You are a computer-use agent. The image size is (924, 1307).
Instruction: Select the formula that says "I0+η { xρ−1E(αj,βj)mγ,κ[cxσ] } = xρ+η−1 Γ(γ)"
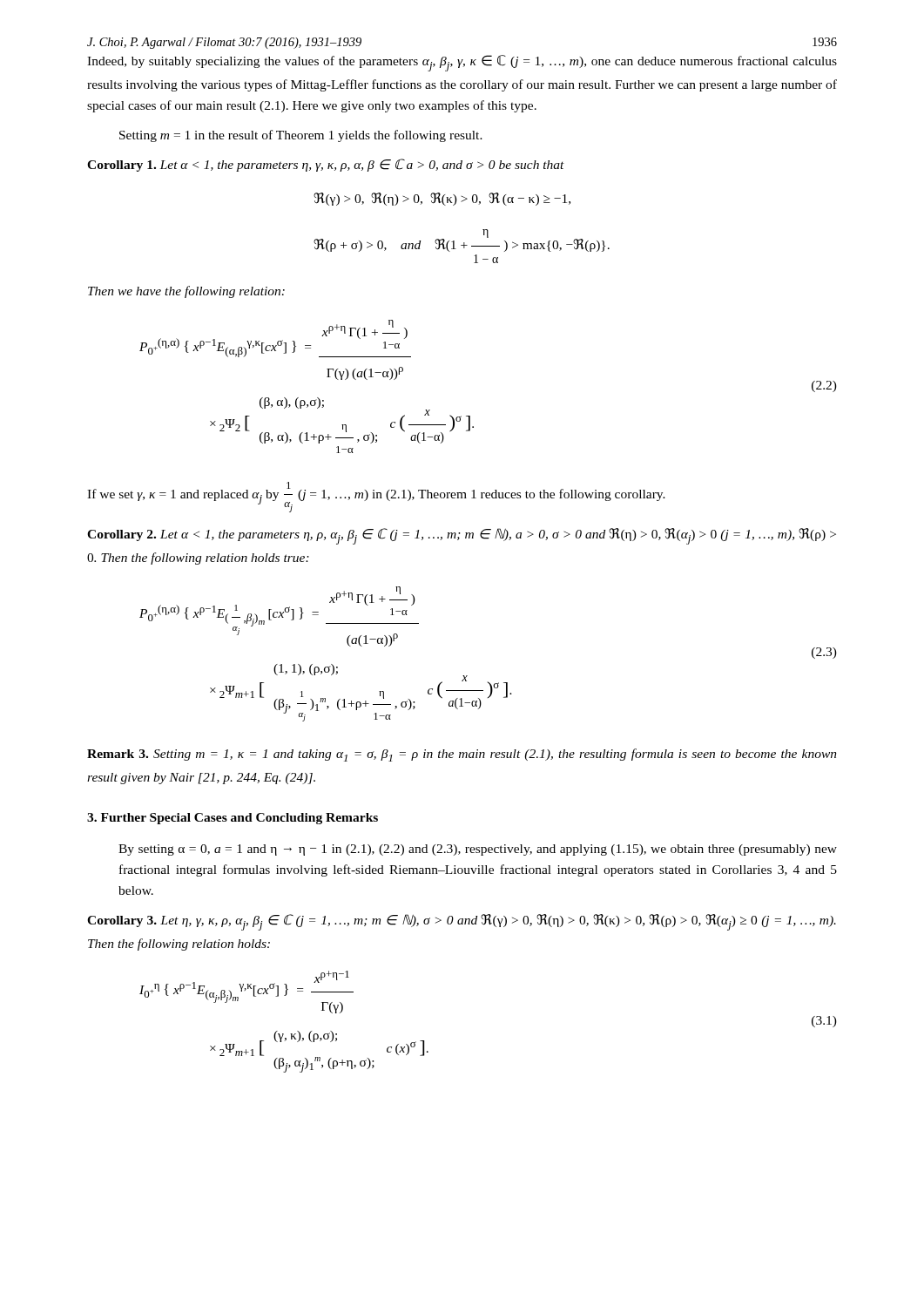click(x=246, y=992)
